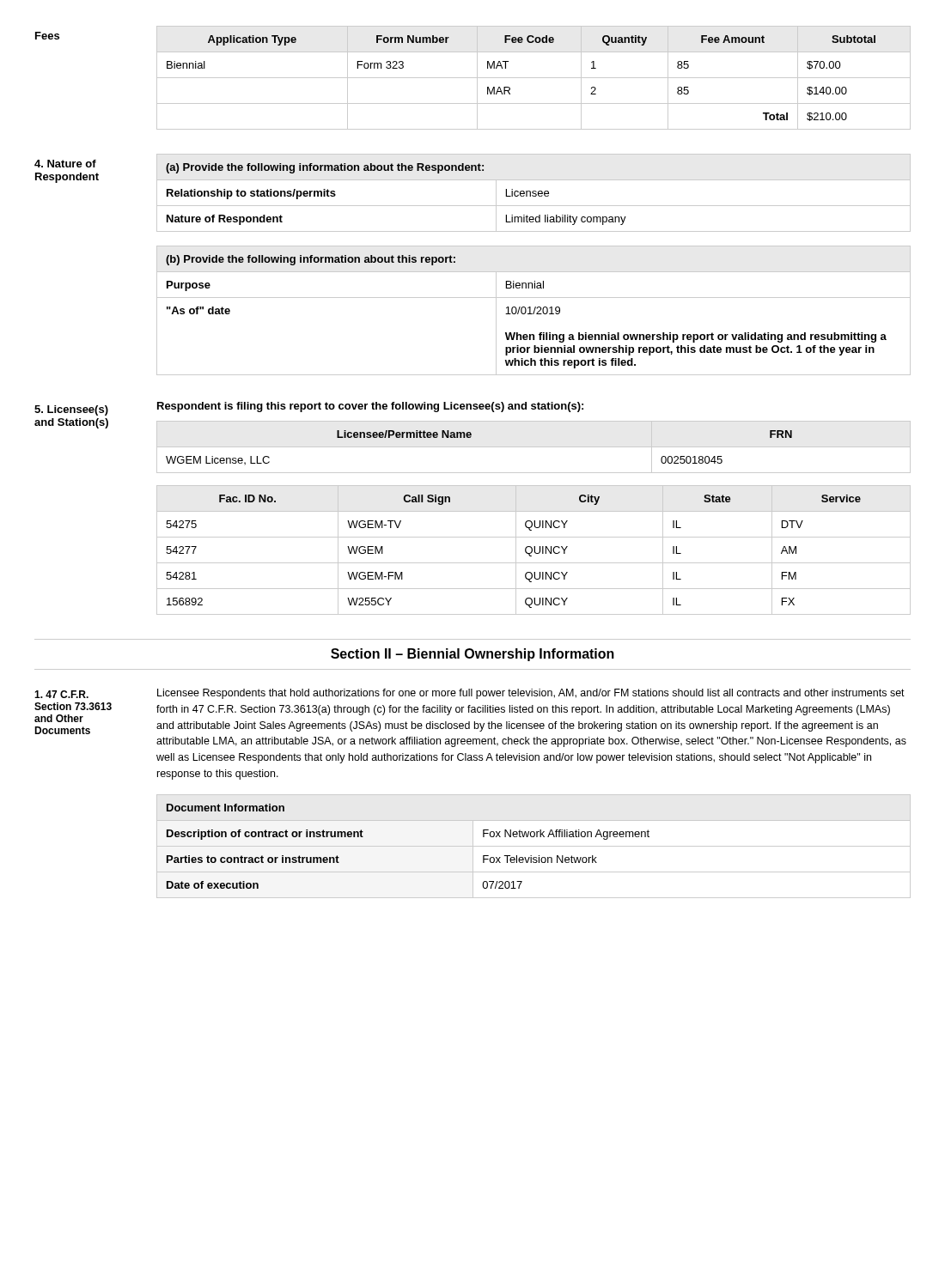
Task: Locate the table with the text "WGEM License, LLC"
Action: pos(533,447)
